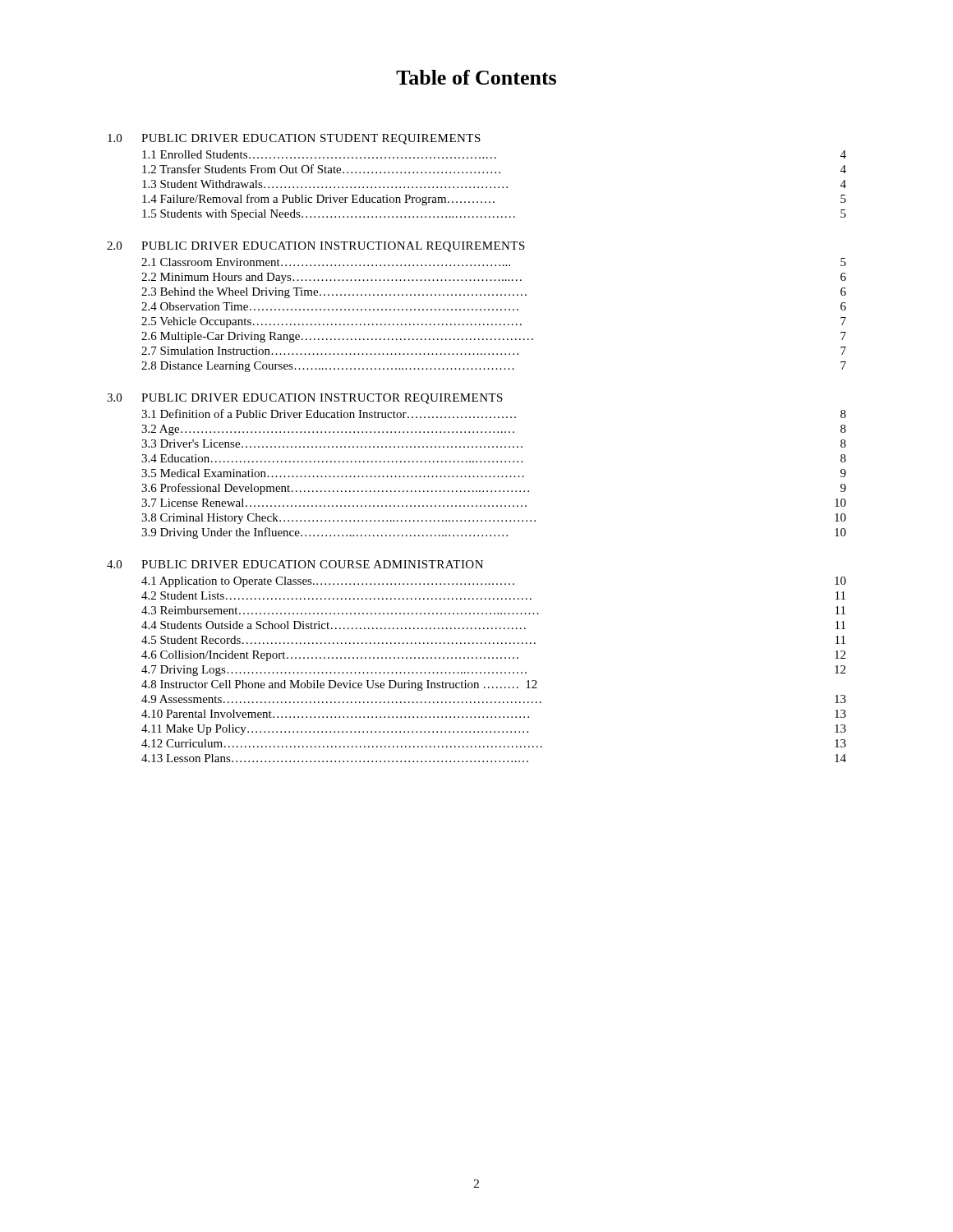Locate the section header that says "4.0 PUBLIC DRIVER"
This screenshot has width=953, height=1232.
295,565
